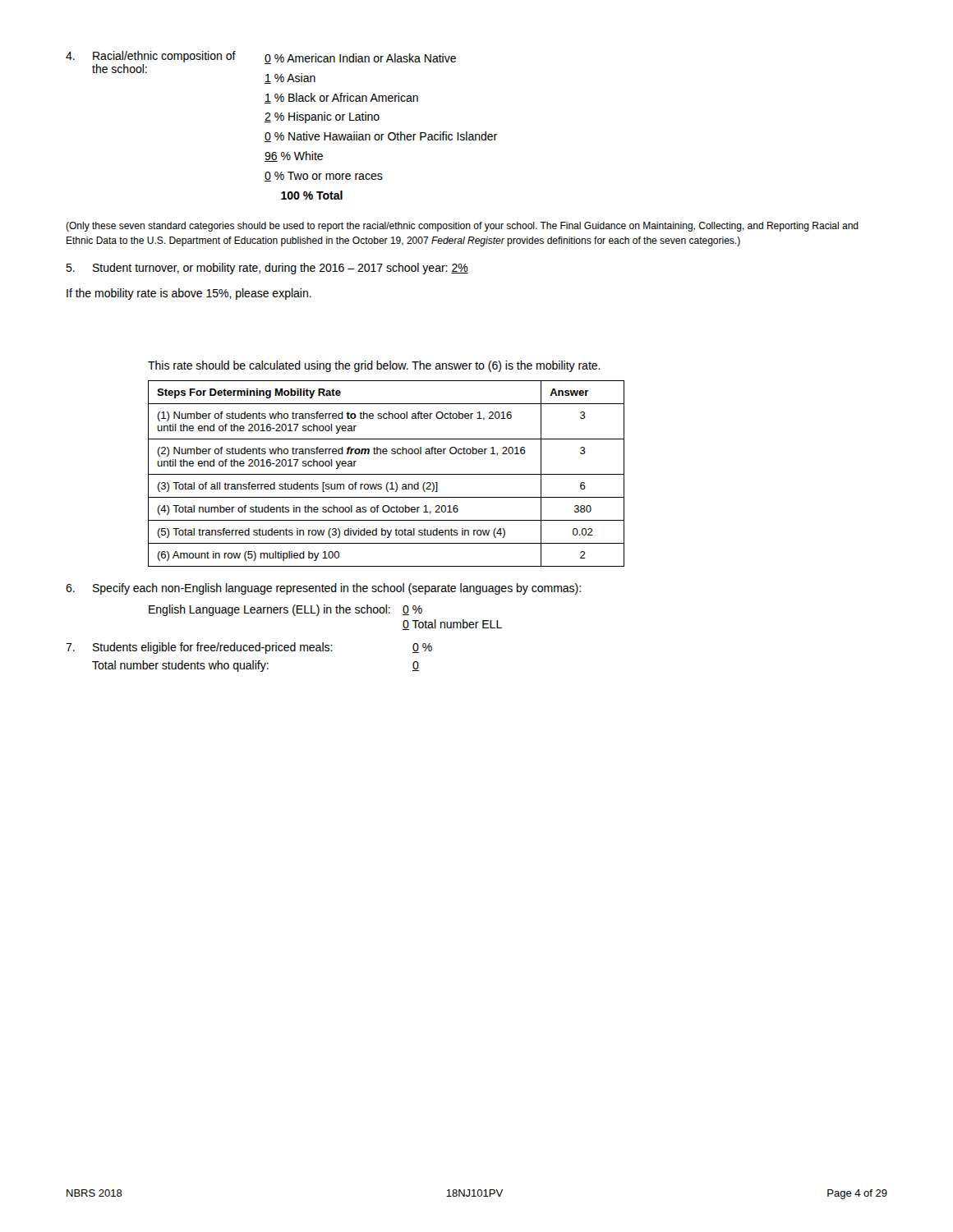Point to the block beginning "6. Specify each non-English language"

click(324, 588)
